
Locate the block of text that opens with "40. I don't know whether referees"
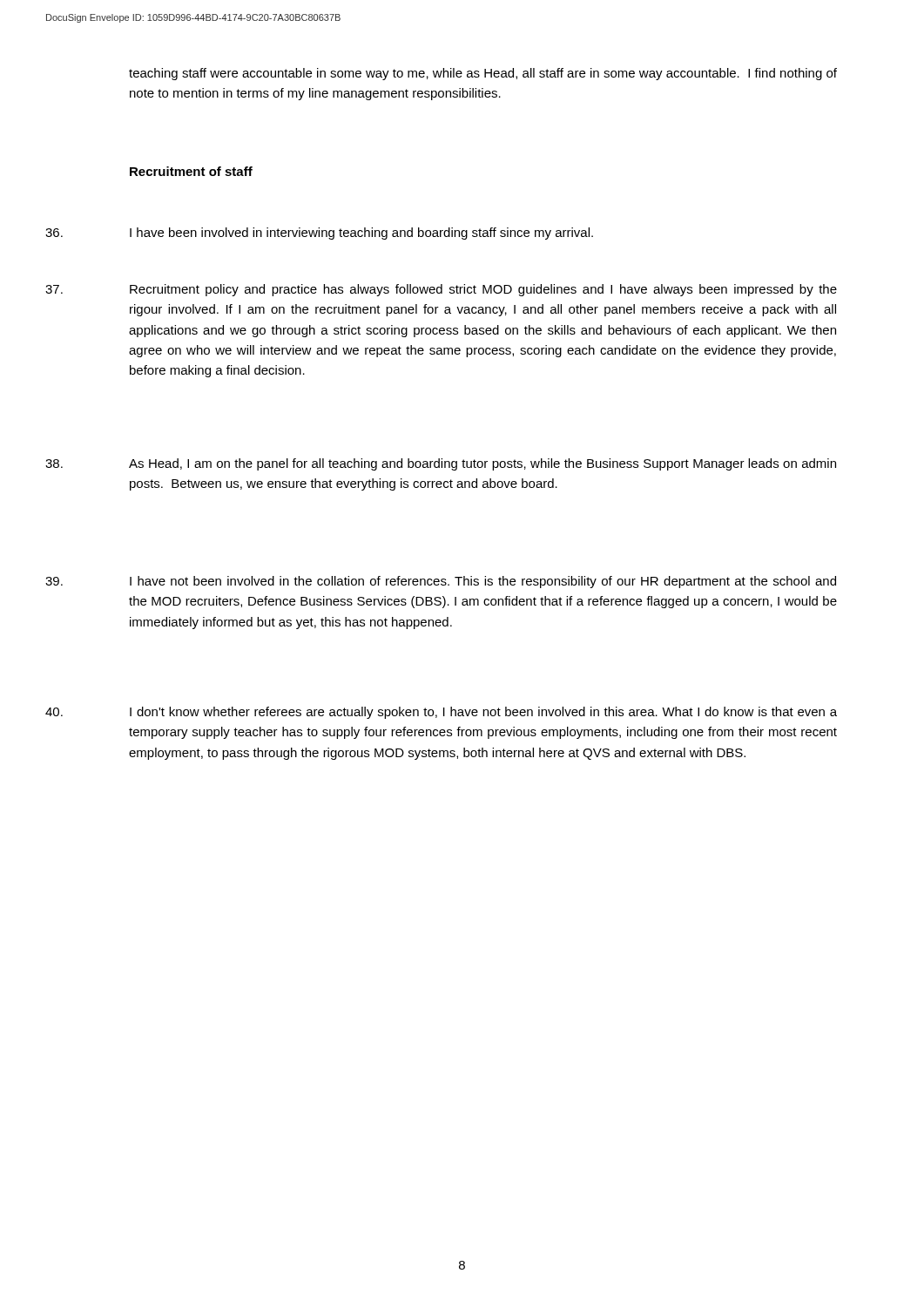click(441, 732)
